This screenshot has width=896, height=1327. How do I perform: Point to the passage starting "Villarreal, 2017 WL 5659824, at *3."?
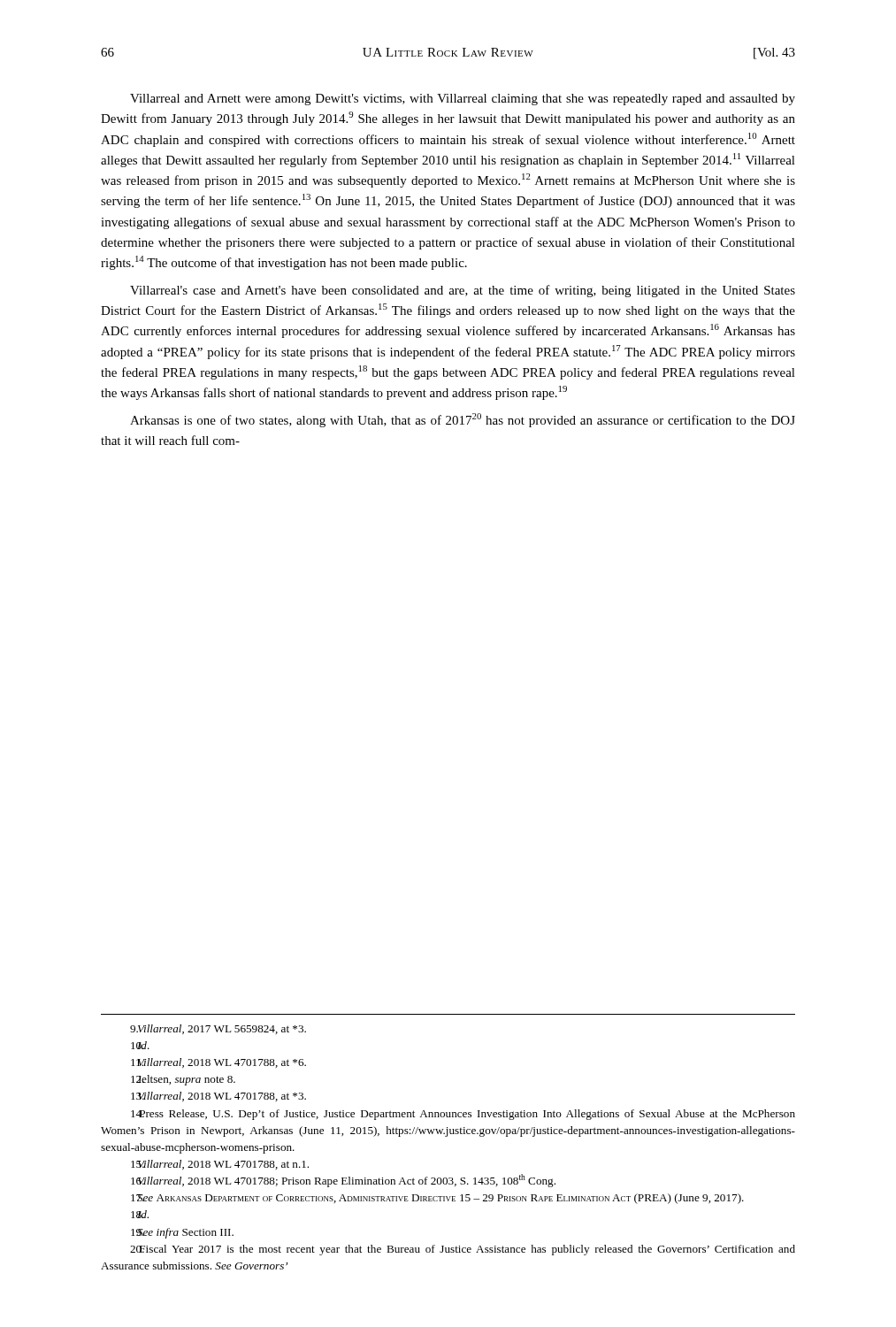[x=204, y=1028]
